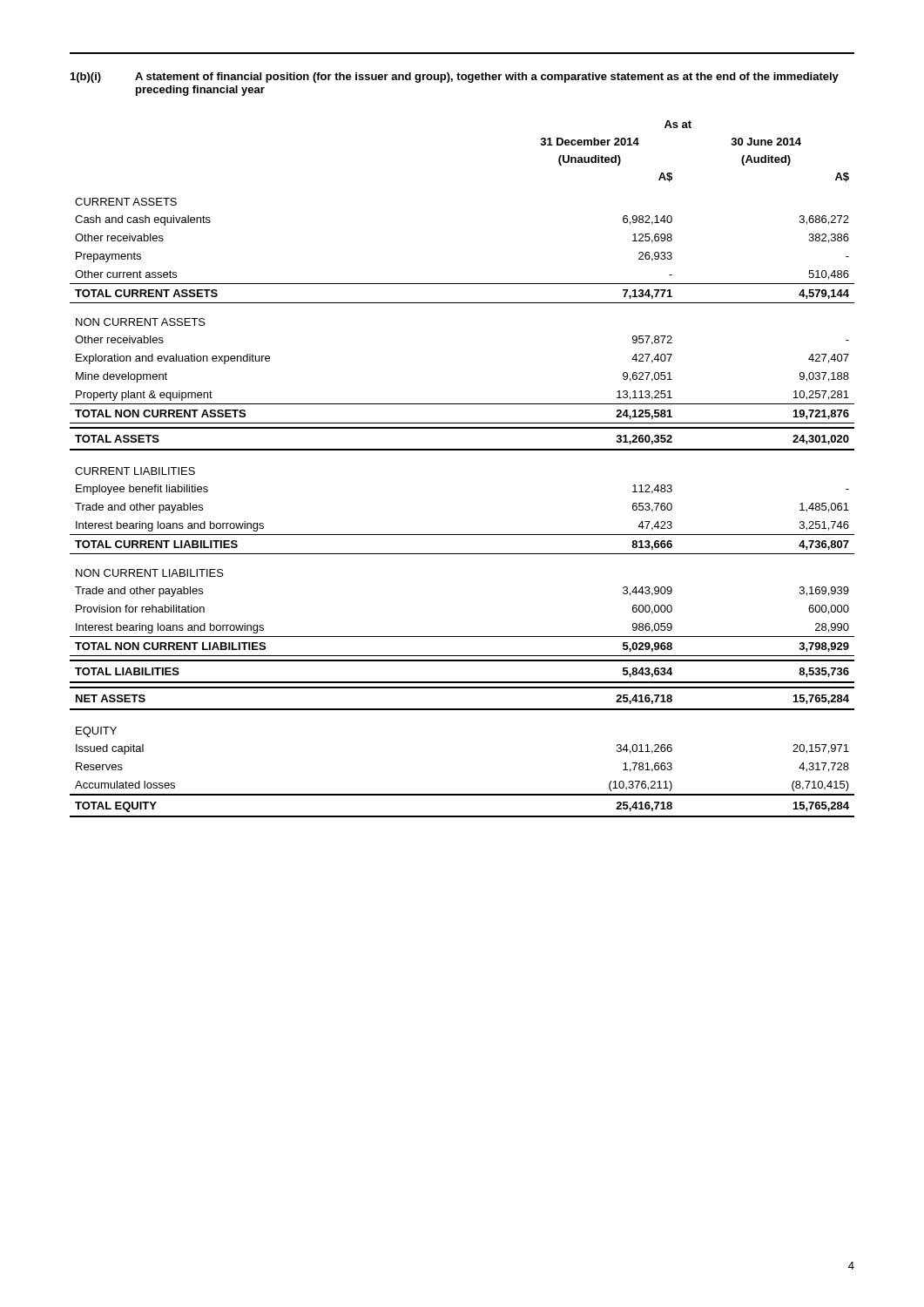Screen dimensions: 1307x924
Task: Find the table
Action: 462,466
